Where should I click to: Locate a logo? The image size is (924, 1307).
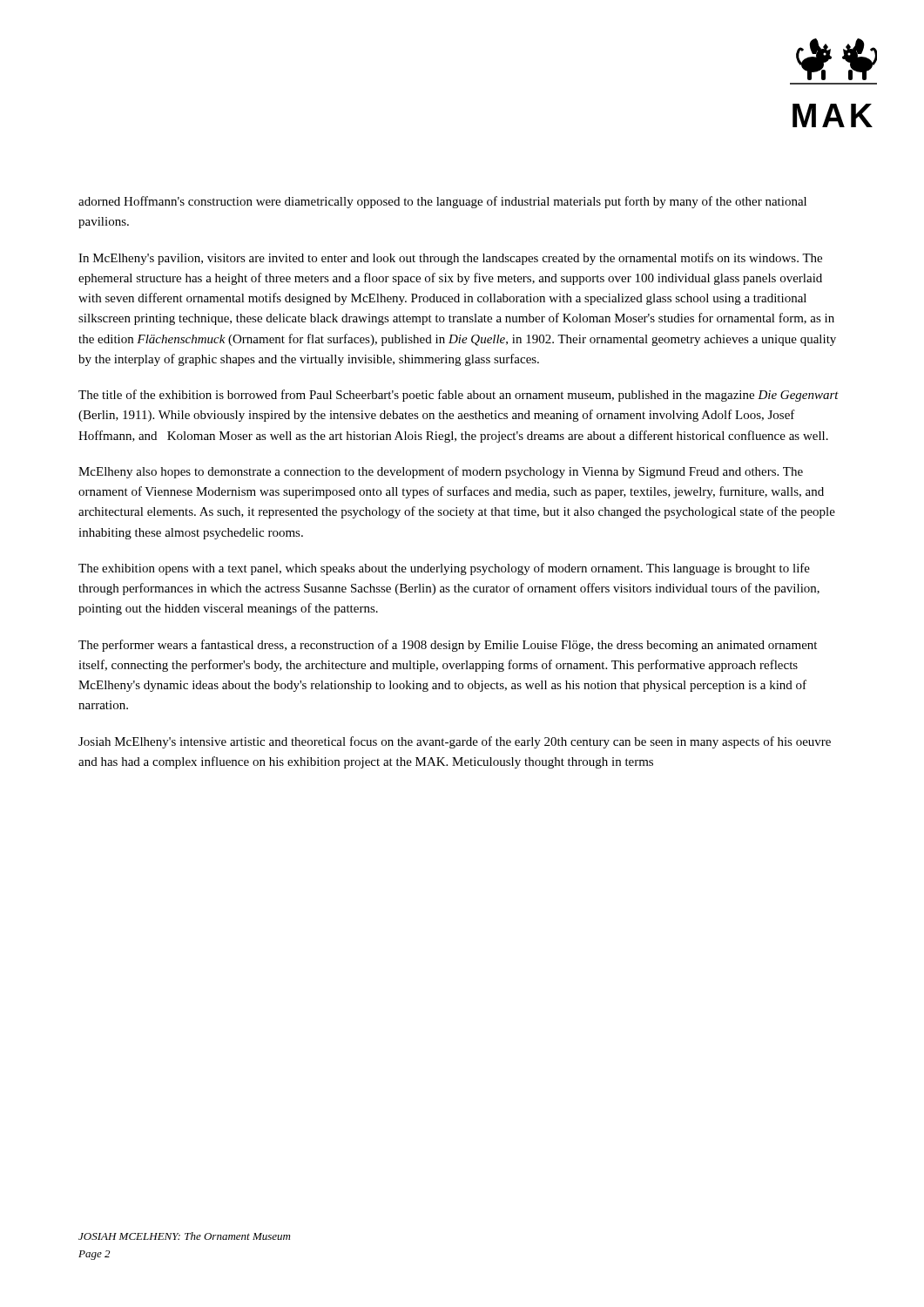tap(833, 83)
